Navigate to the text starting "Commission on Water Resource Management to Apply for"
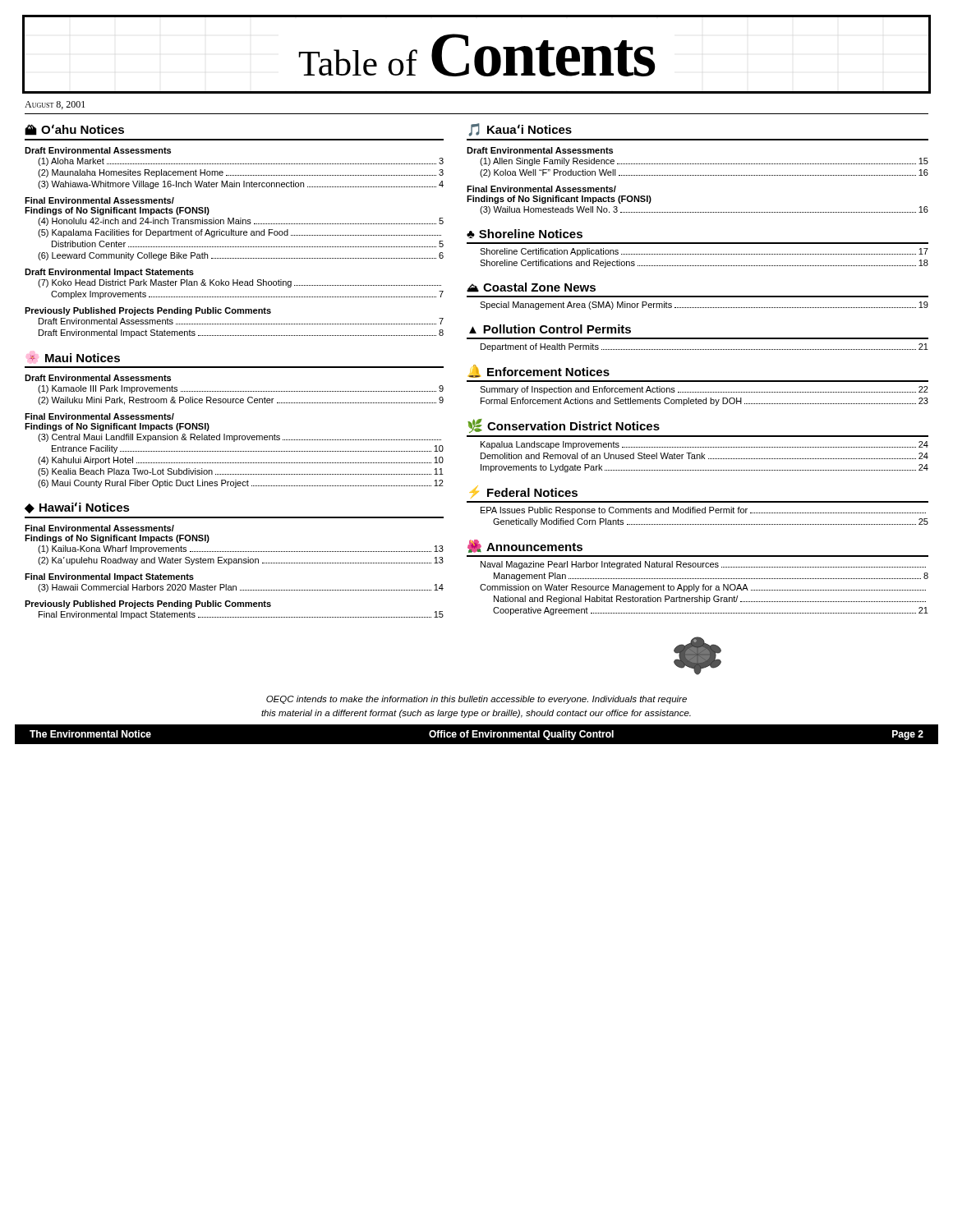953x1232 pixels. 703,587
